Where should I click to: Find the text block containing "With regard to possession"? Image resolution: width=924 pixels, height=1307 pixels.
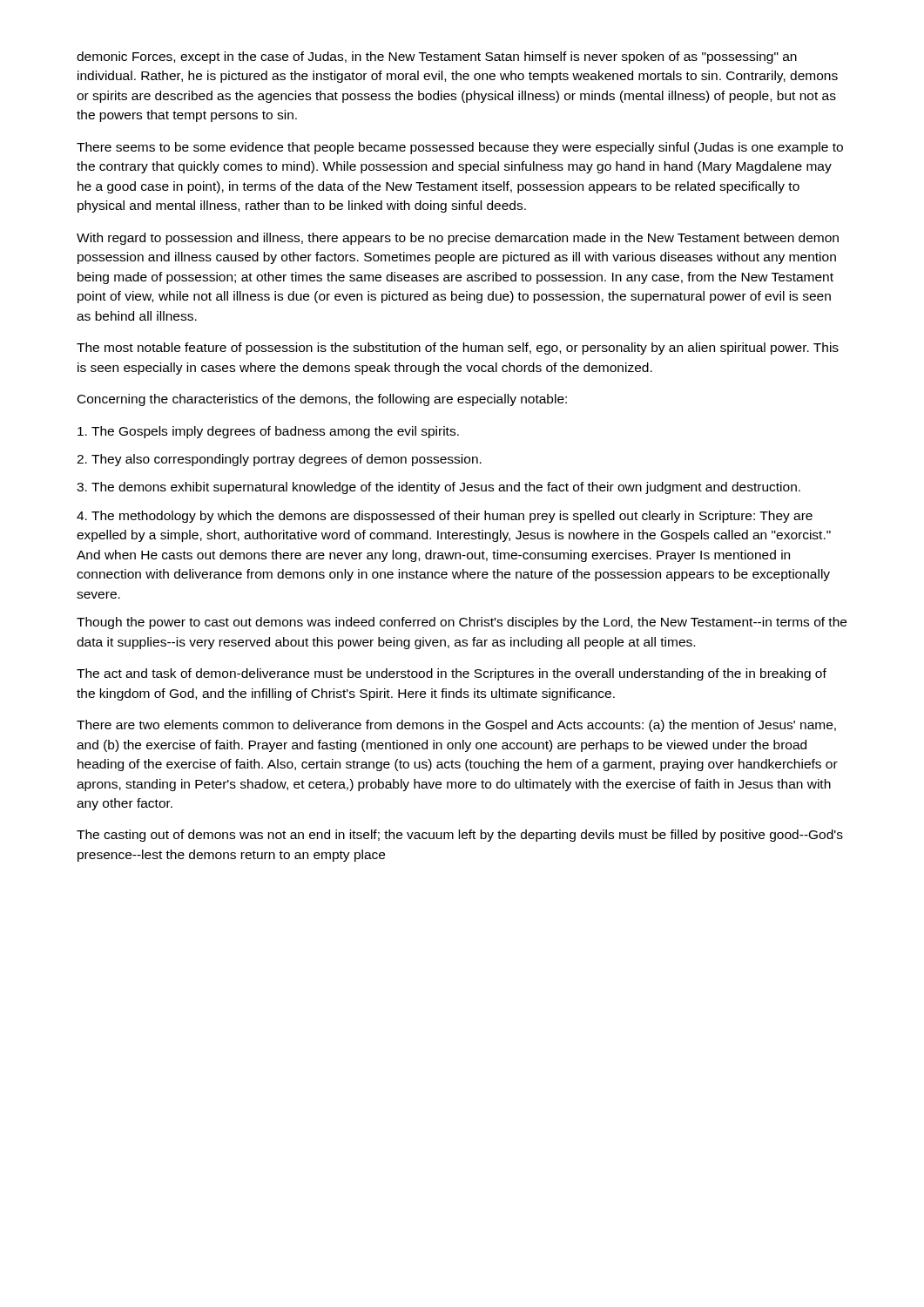pos(458,276)
